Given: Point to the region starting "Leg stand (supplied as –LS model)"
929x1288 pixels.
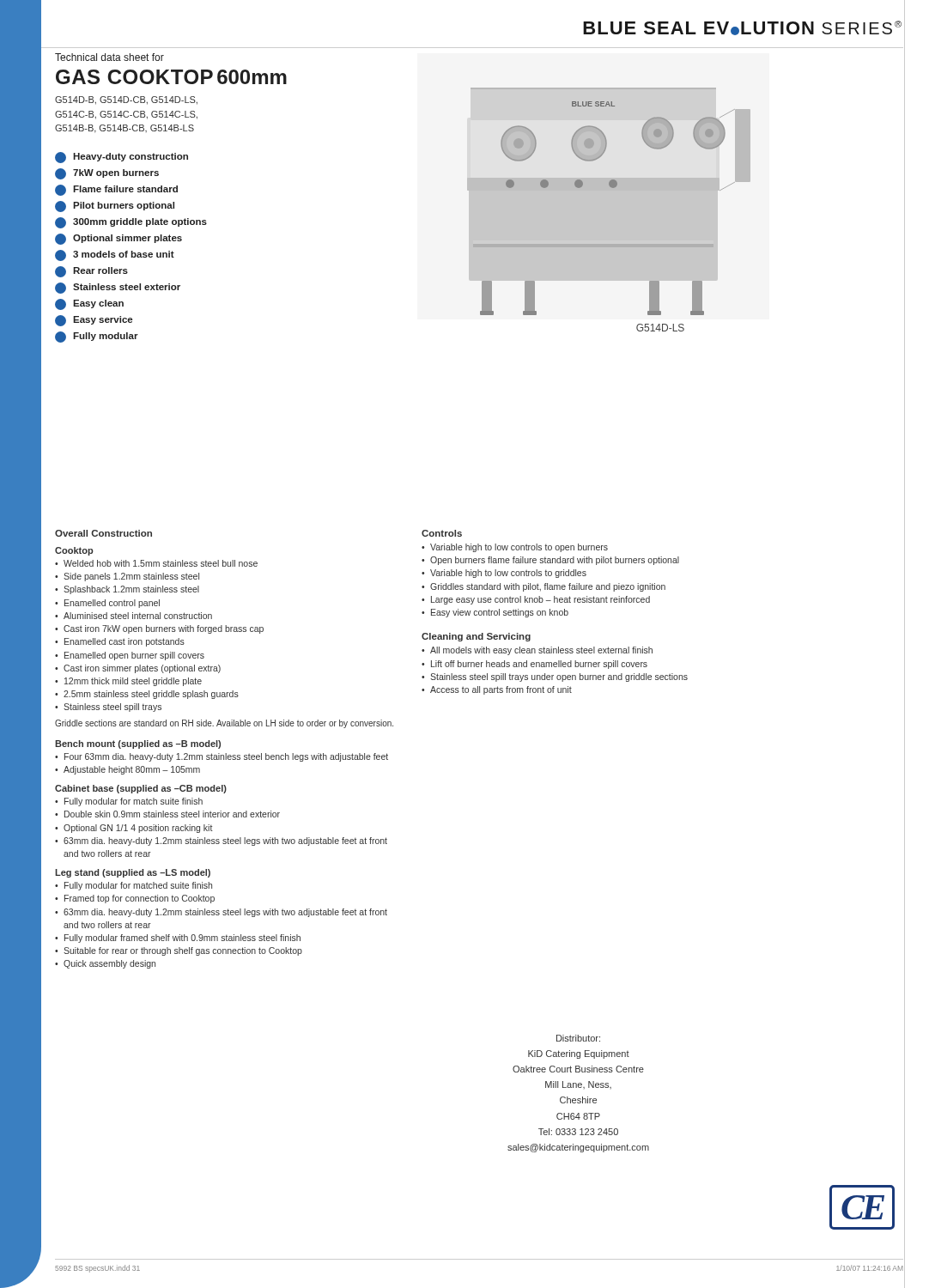Looking at the screenshot, I should pyautogui.click(x=229, y=919).
